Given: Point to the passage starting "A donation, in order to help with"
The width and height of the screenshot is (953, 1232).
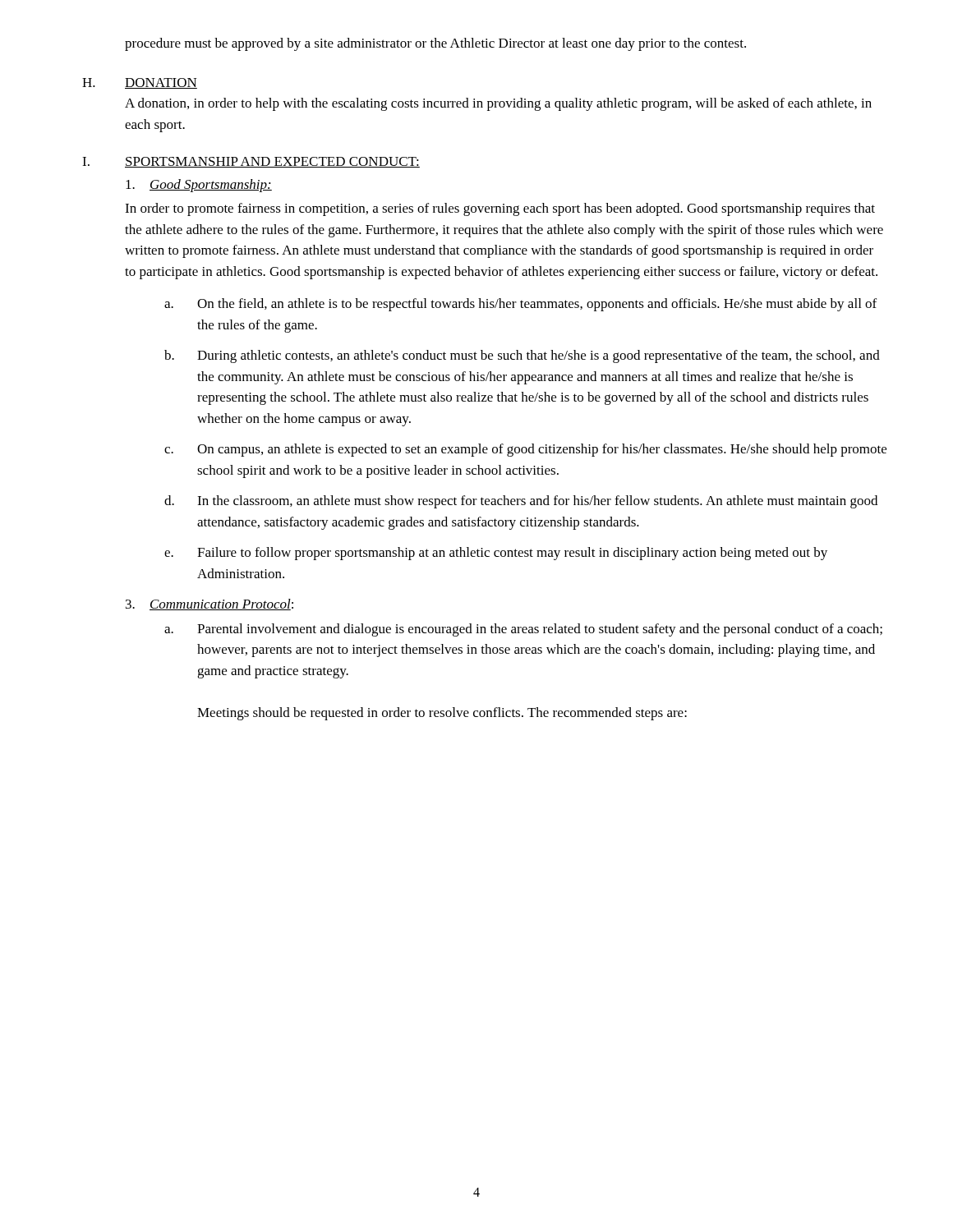Looking at the screenshot, I should tap(498, 114).
